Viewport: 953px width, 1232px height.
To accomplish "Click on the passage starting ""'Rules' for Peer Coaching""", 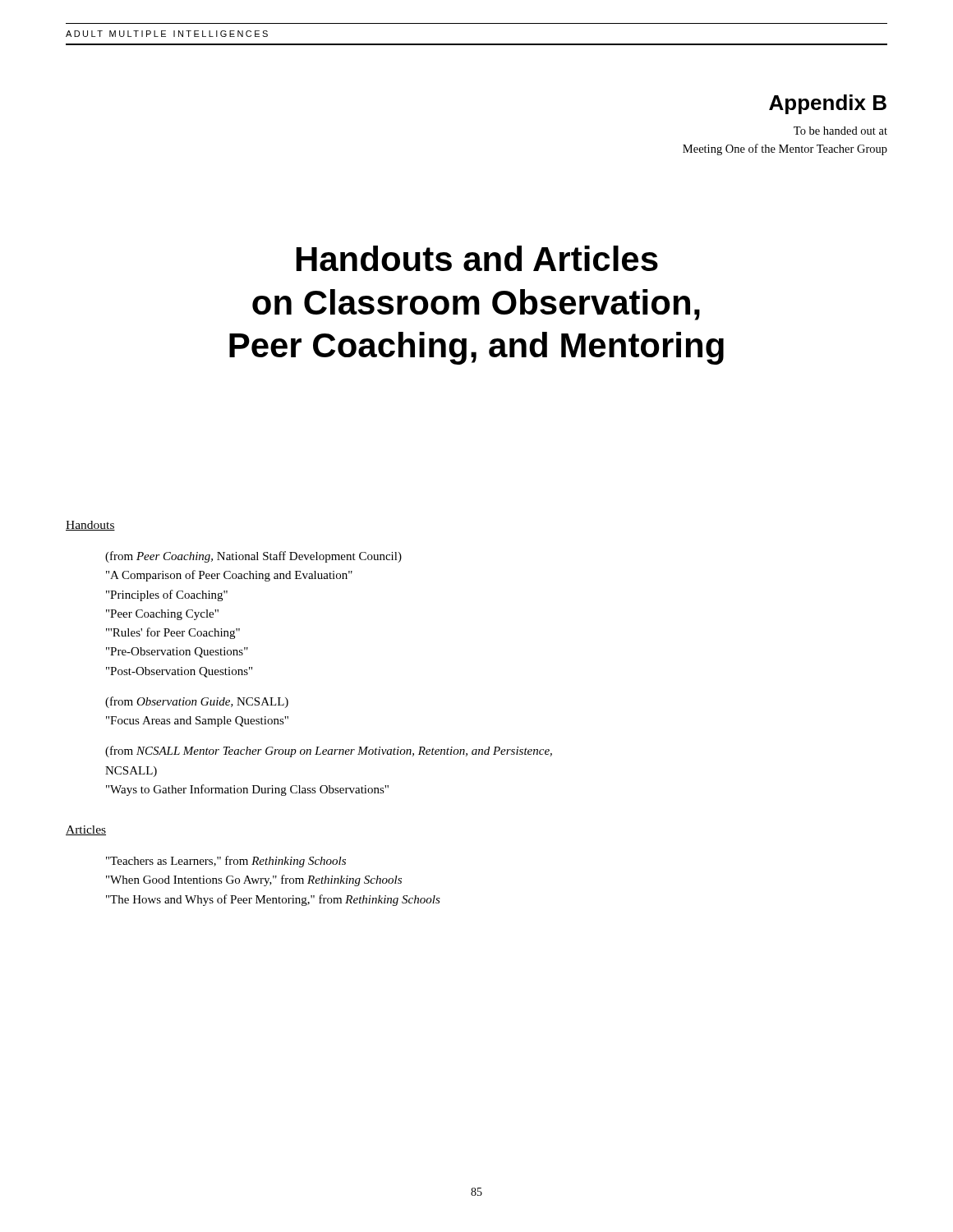I will click(x=173, y=632).
